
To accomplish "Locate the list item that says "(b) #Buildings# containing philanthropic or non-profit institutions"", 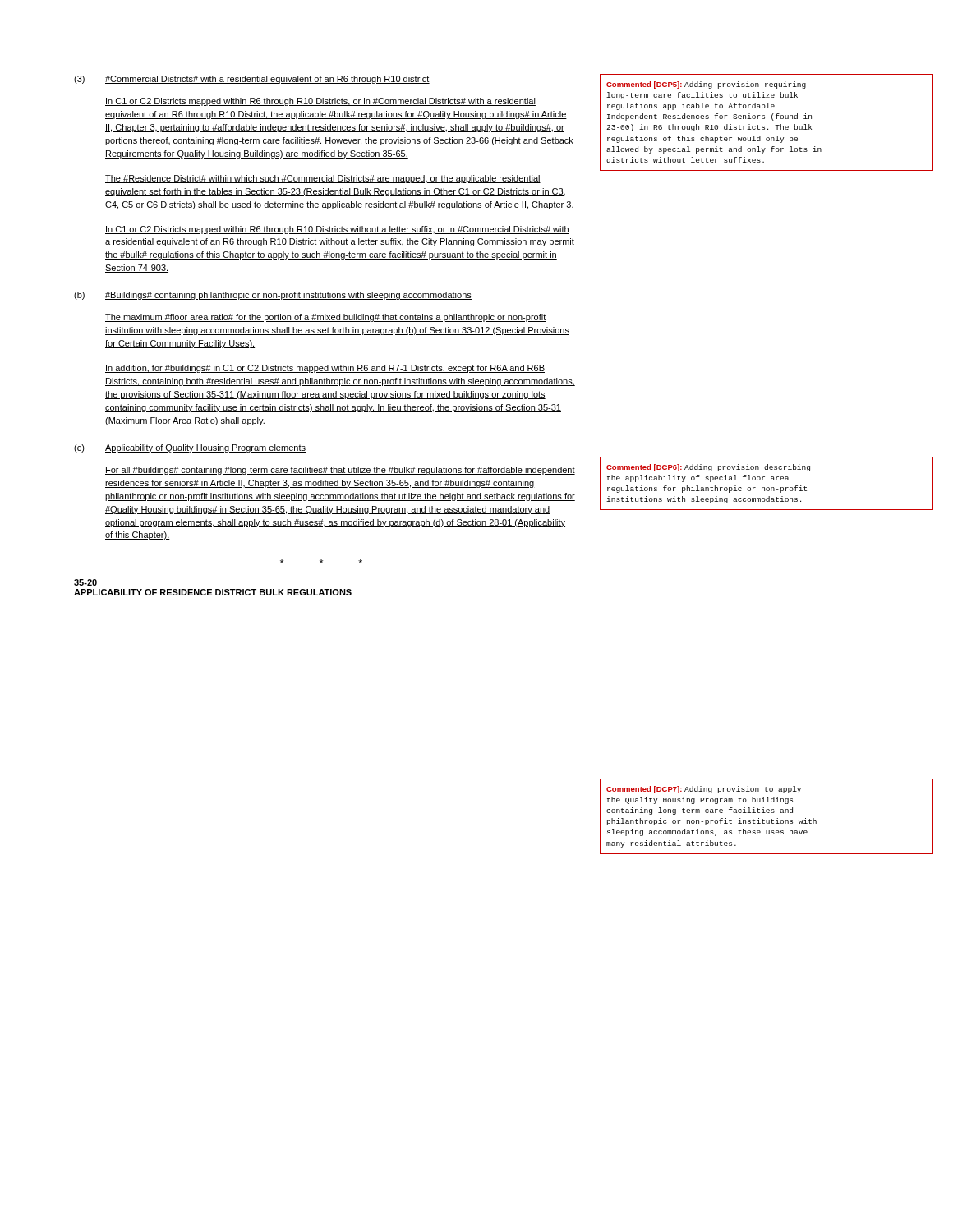I will (324, 295).
